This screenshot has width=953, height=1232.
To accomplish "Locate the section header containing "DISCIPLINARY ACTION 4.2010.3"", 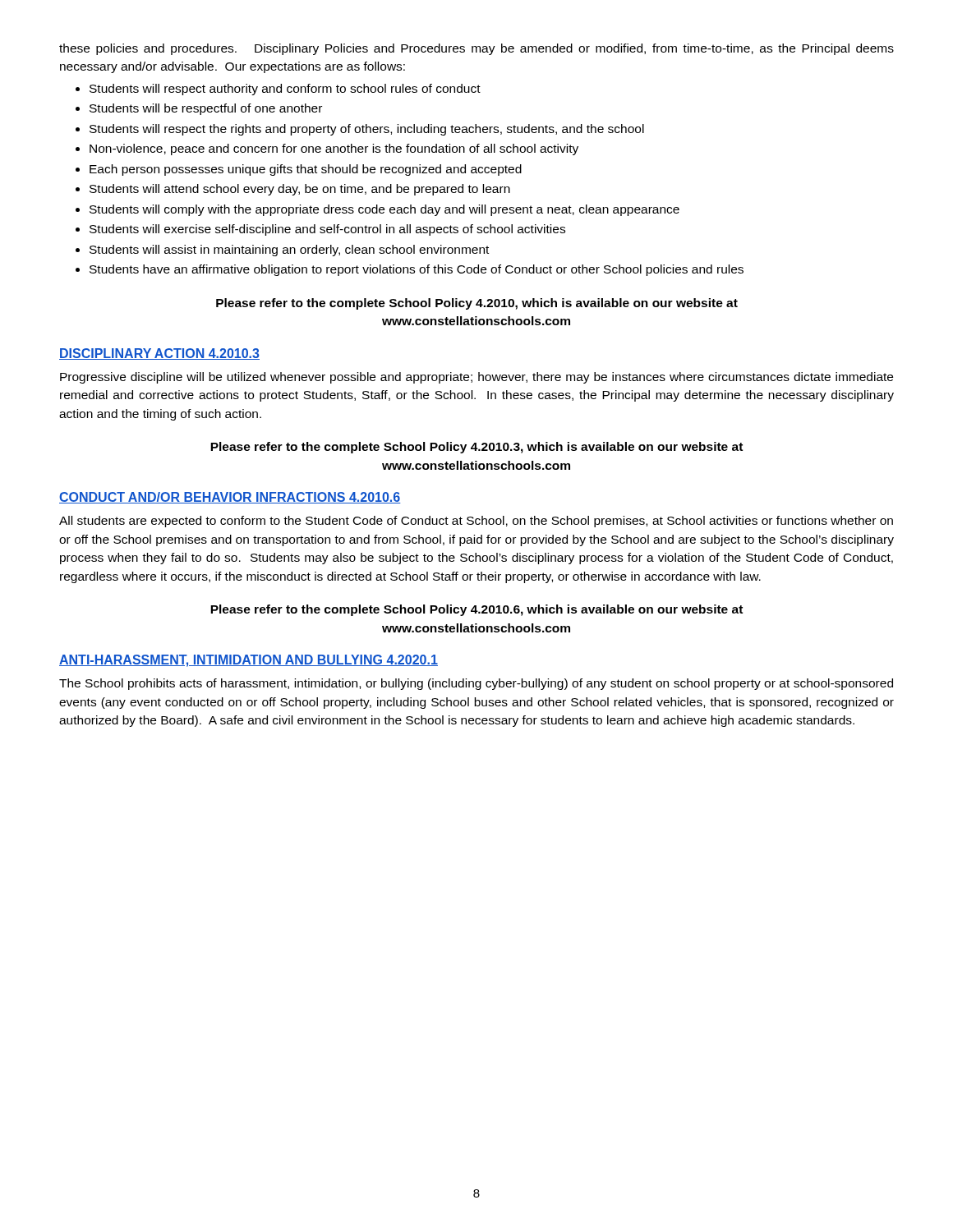I will (159, 353).
